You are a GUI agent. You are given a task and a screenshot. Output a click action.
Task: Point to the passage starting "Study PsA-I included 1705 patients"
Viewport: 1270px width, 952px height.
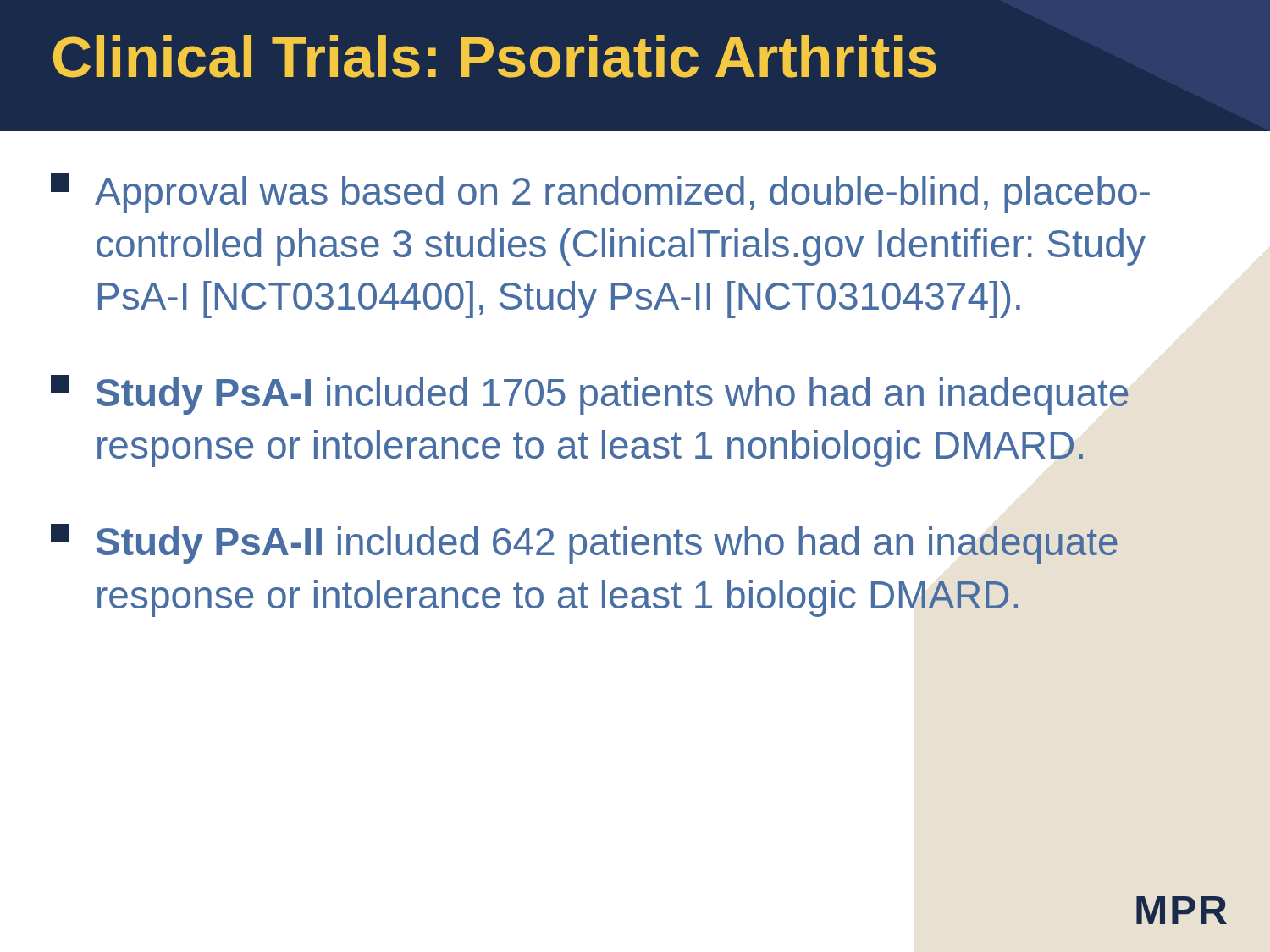(635, 419)
